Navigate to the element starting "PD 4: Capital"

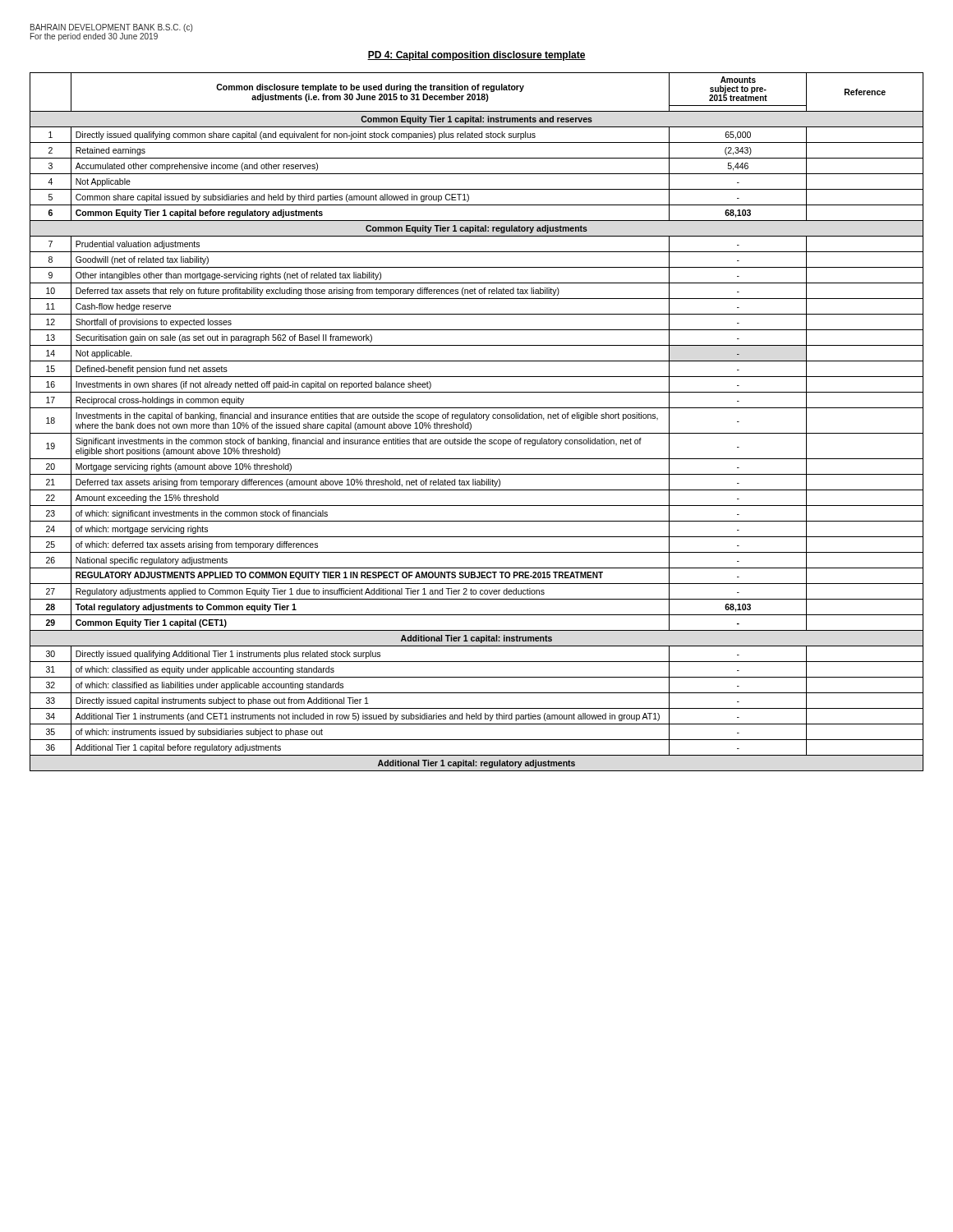point(476,55)
